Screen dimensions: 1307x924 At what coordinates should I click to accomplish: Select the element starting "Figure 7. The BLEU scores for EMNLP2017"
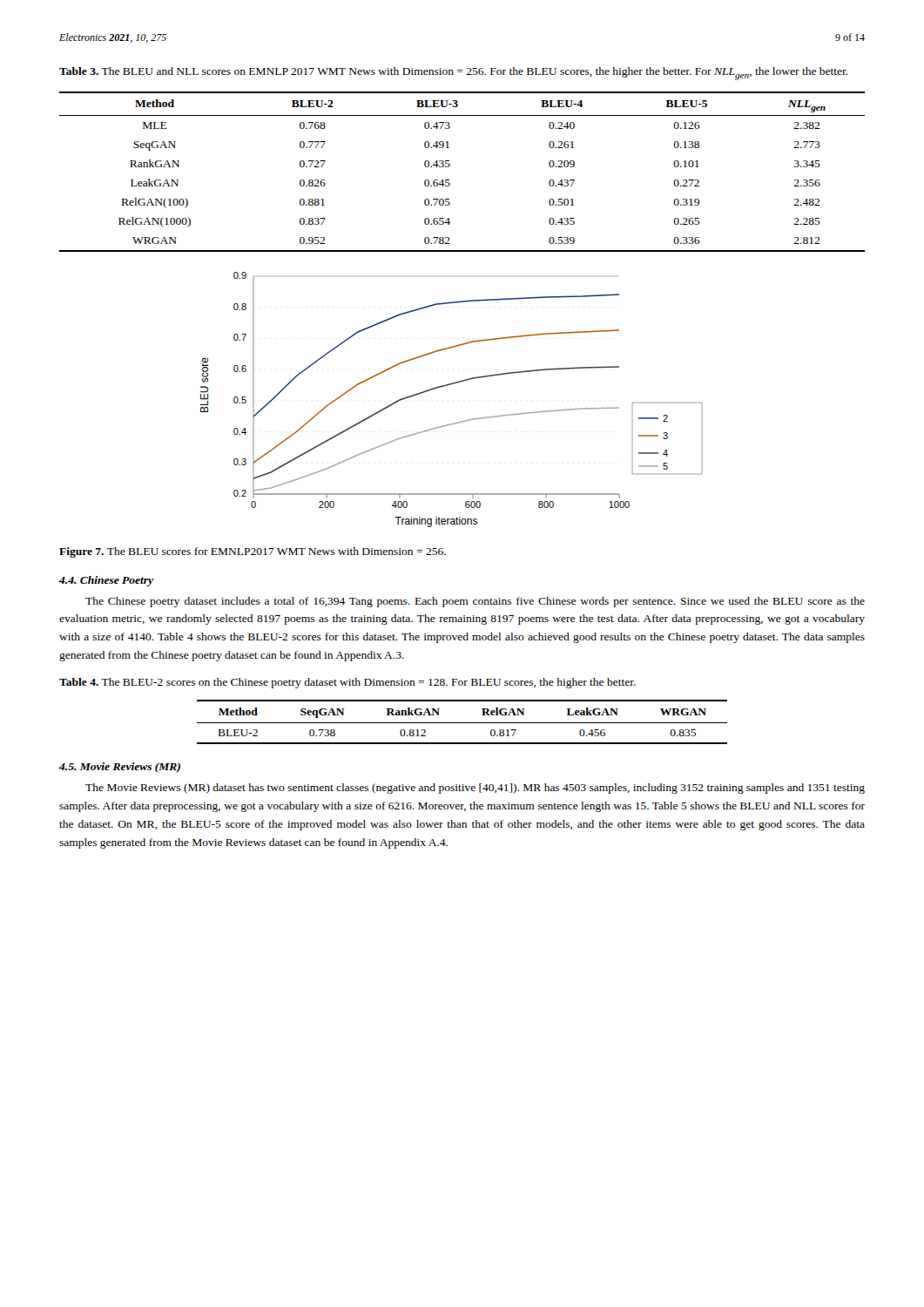pyautogui.click(x=253, y=551)
